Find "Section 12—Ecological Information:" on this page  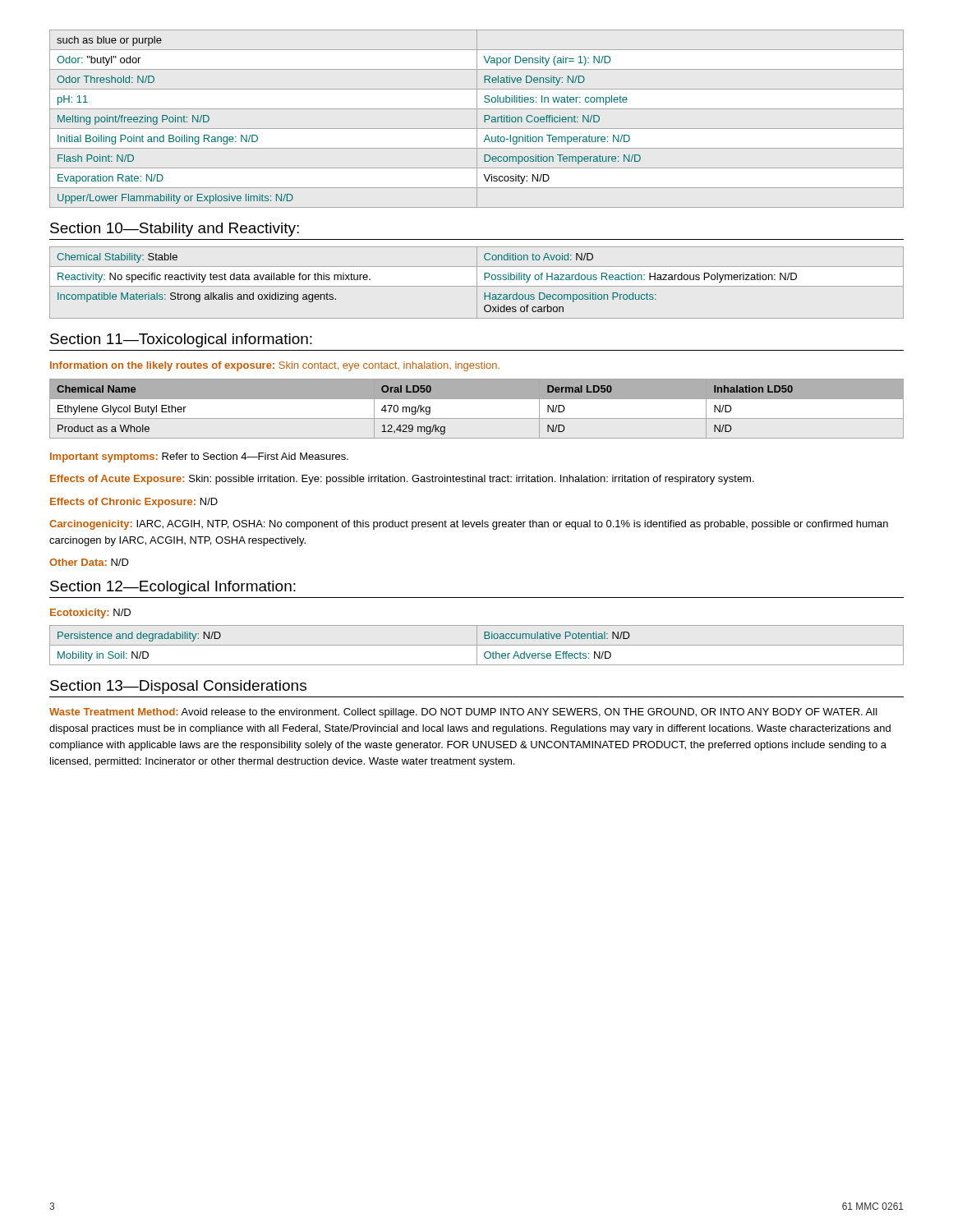[x=173, y=586]
